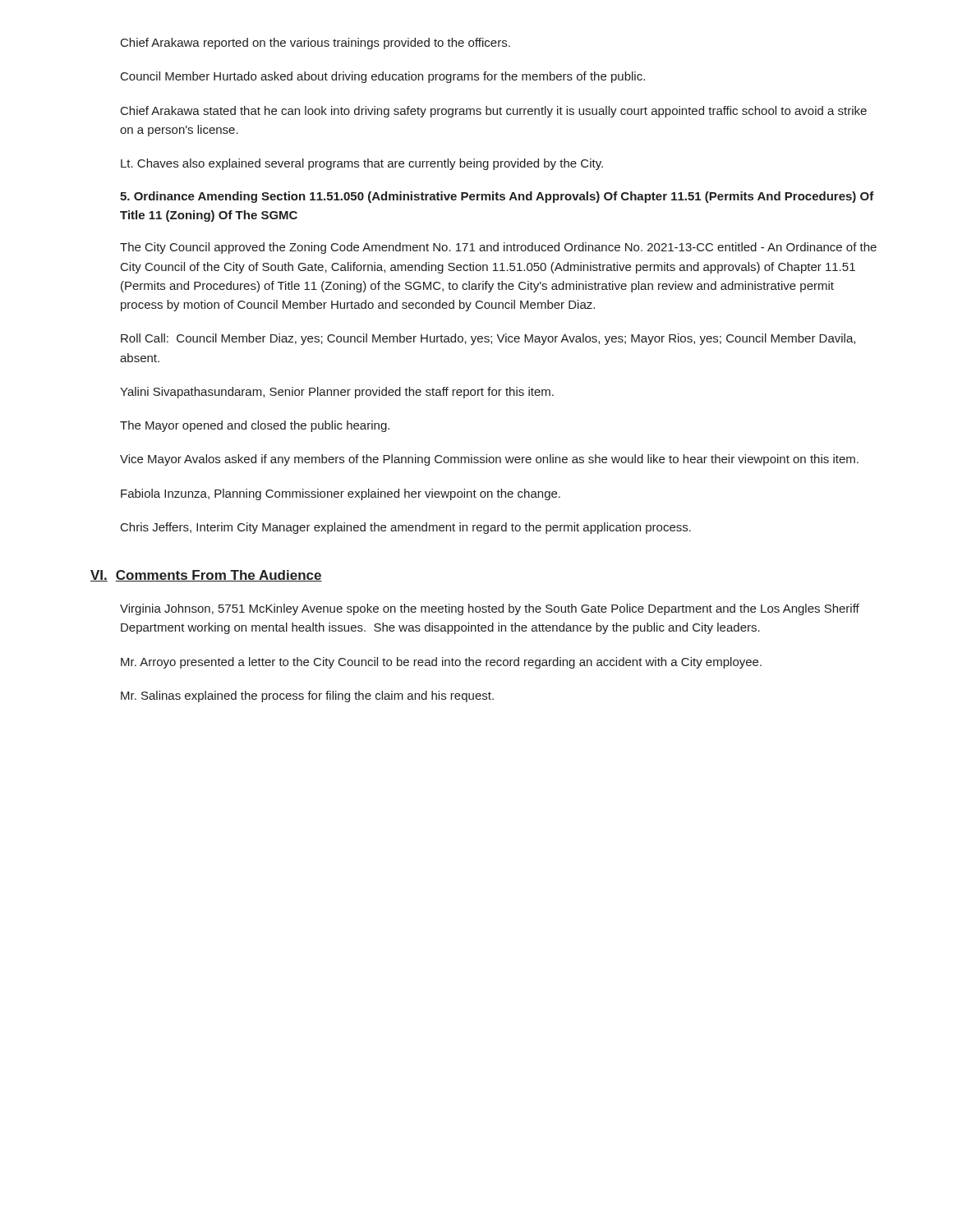Select the text block with the text "Chris Jeffers, Interim"
953x1232 pixels.
pos(406,527)
